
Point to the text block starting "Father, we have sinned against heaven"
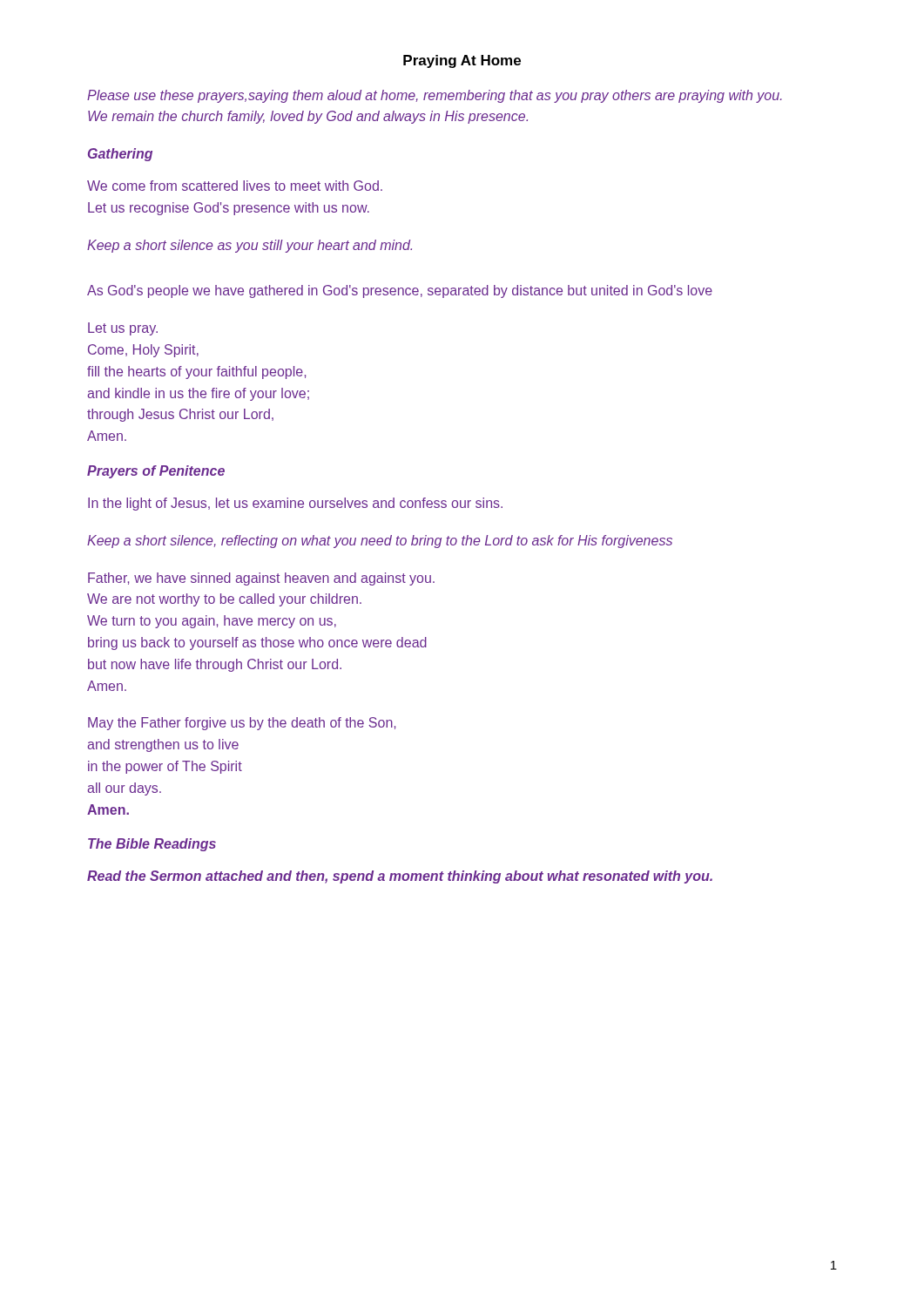(261, 632)
